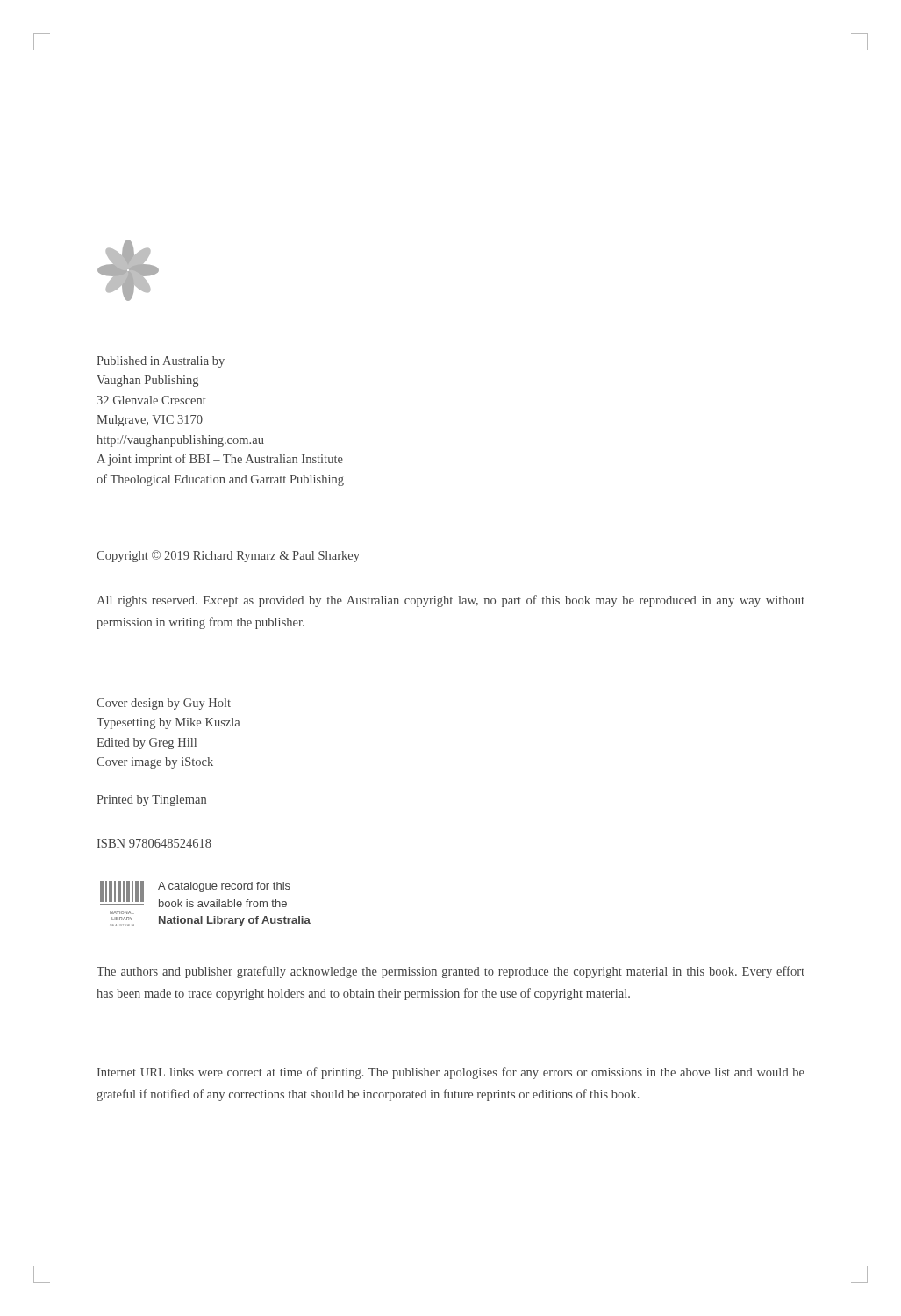
Task: Navigate to the text starting "All rights reserved. Except as provided by the"
Action: click(x=450, y=611)
